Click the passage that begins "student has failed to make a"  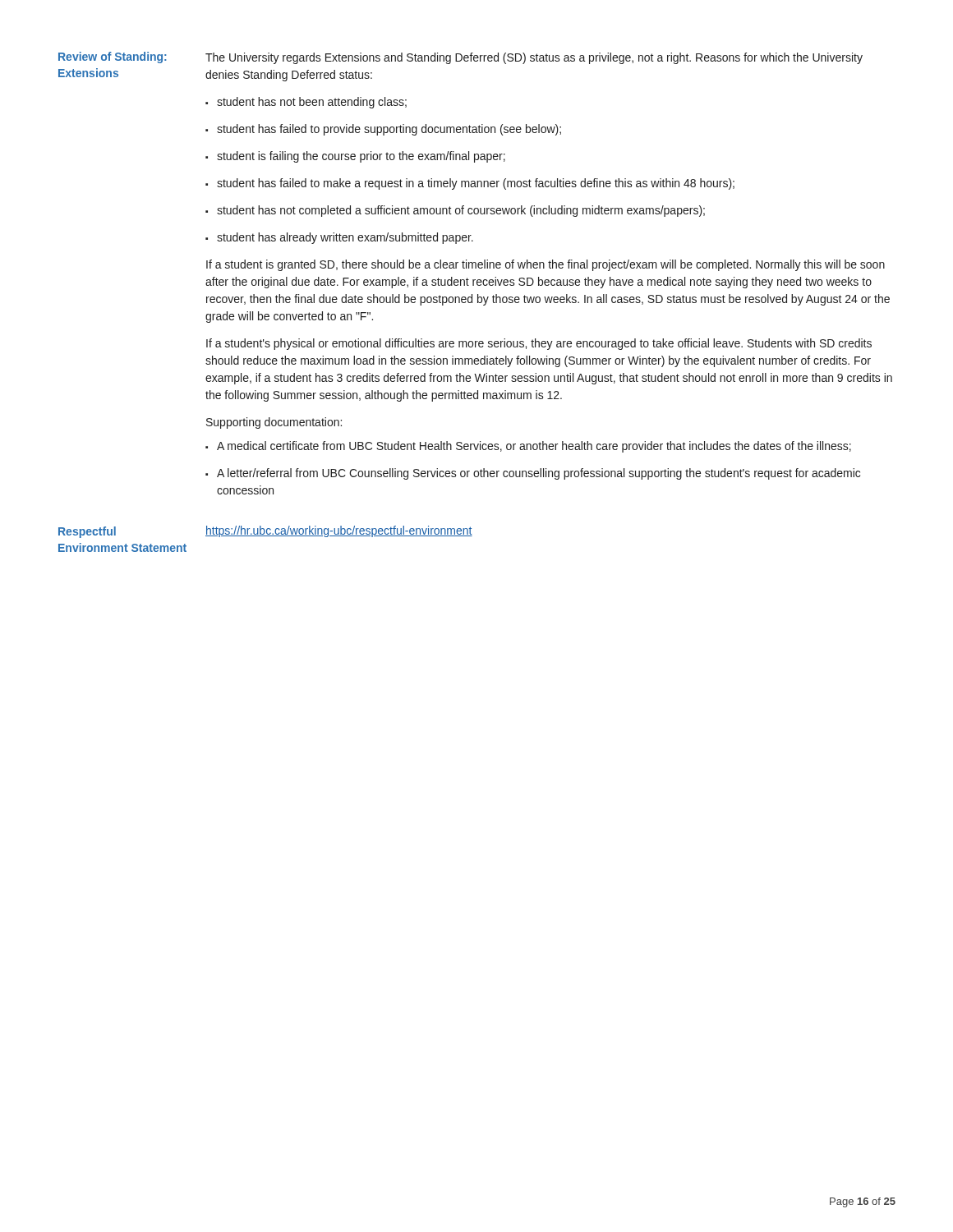(x=550, y=184)
